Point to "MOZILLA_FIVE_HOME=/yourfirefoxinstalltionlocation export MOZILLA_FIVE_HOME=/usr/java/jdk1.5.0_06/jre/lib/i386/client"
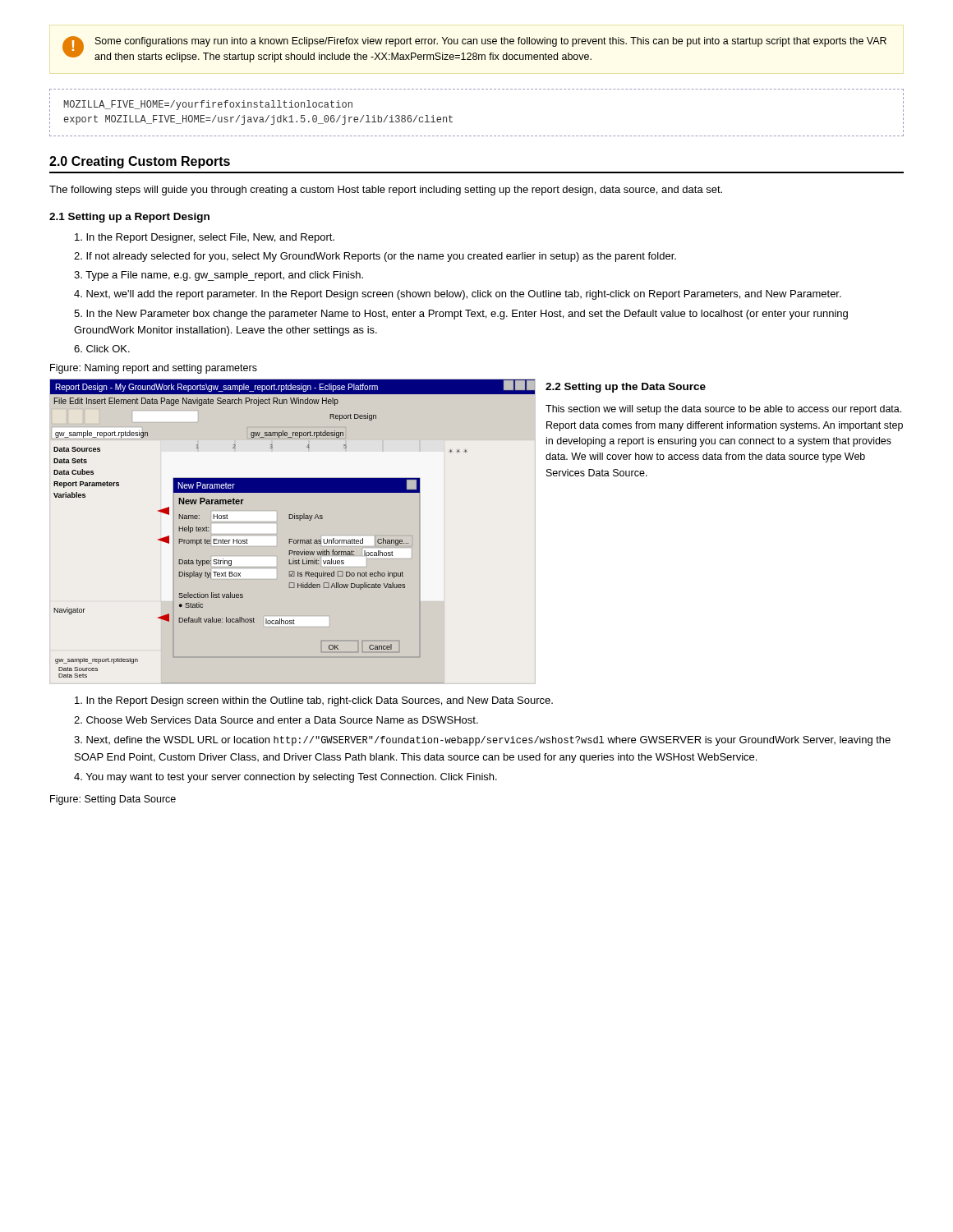This screenshot has width=953, height=1232. [x=208, y=105]
